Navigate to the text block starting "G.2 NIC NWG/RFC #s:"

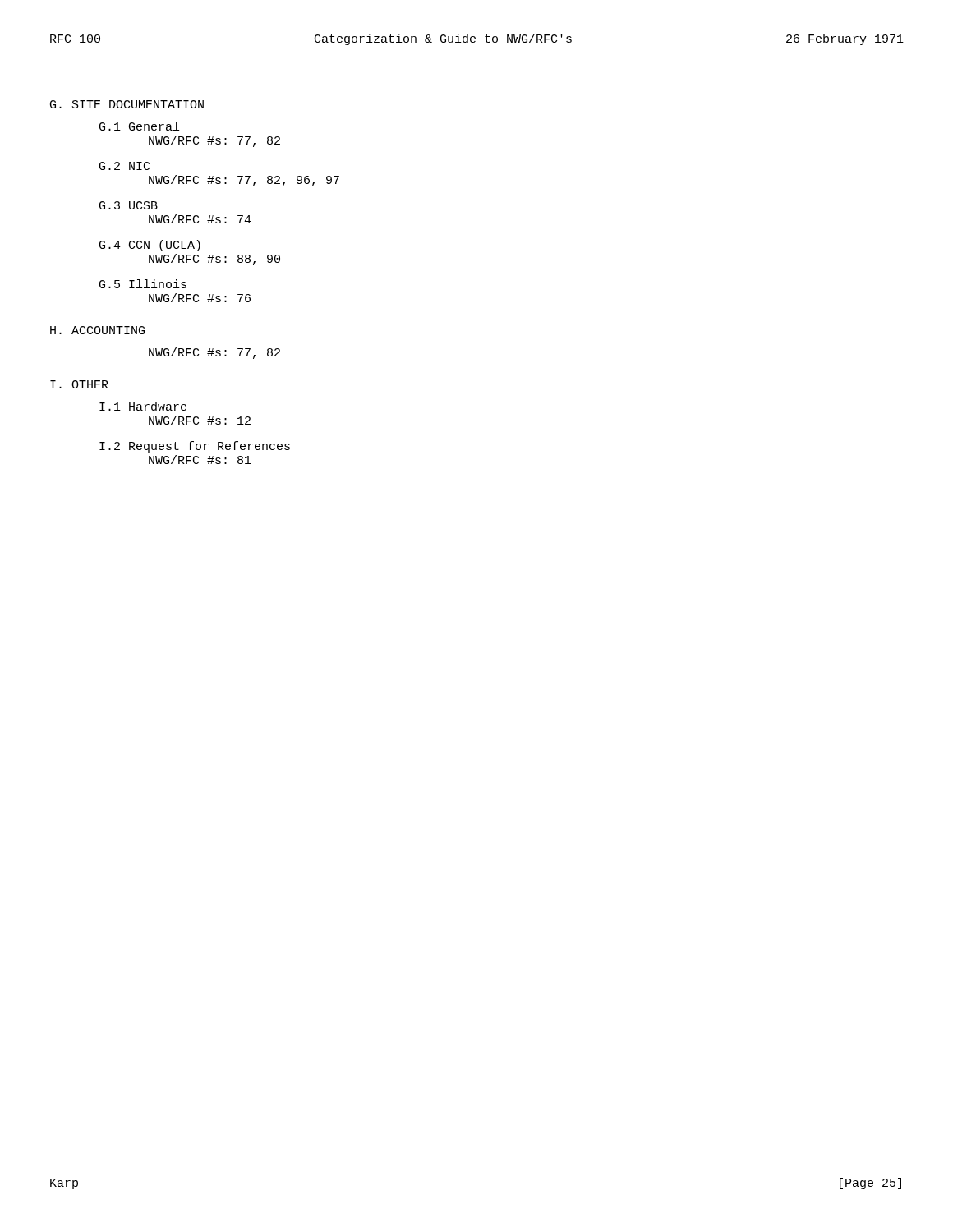point(219,174)
